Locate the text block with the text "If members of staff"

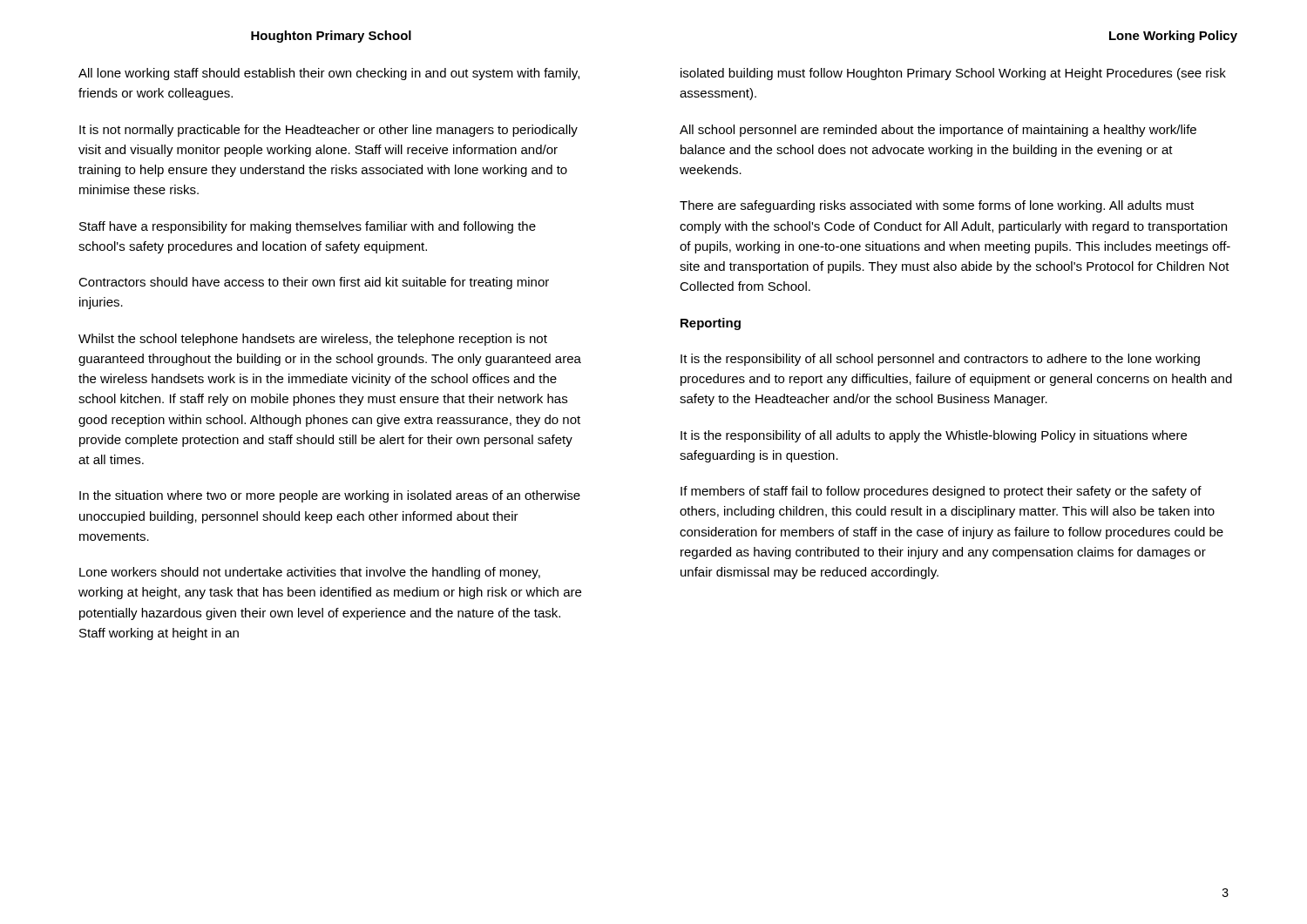point(952,531)
